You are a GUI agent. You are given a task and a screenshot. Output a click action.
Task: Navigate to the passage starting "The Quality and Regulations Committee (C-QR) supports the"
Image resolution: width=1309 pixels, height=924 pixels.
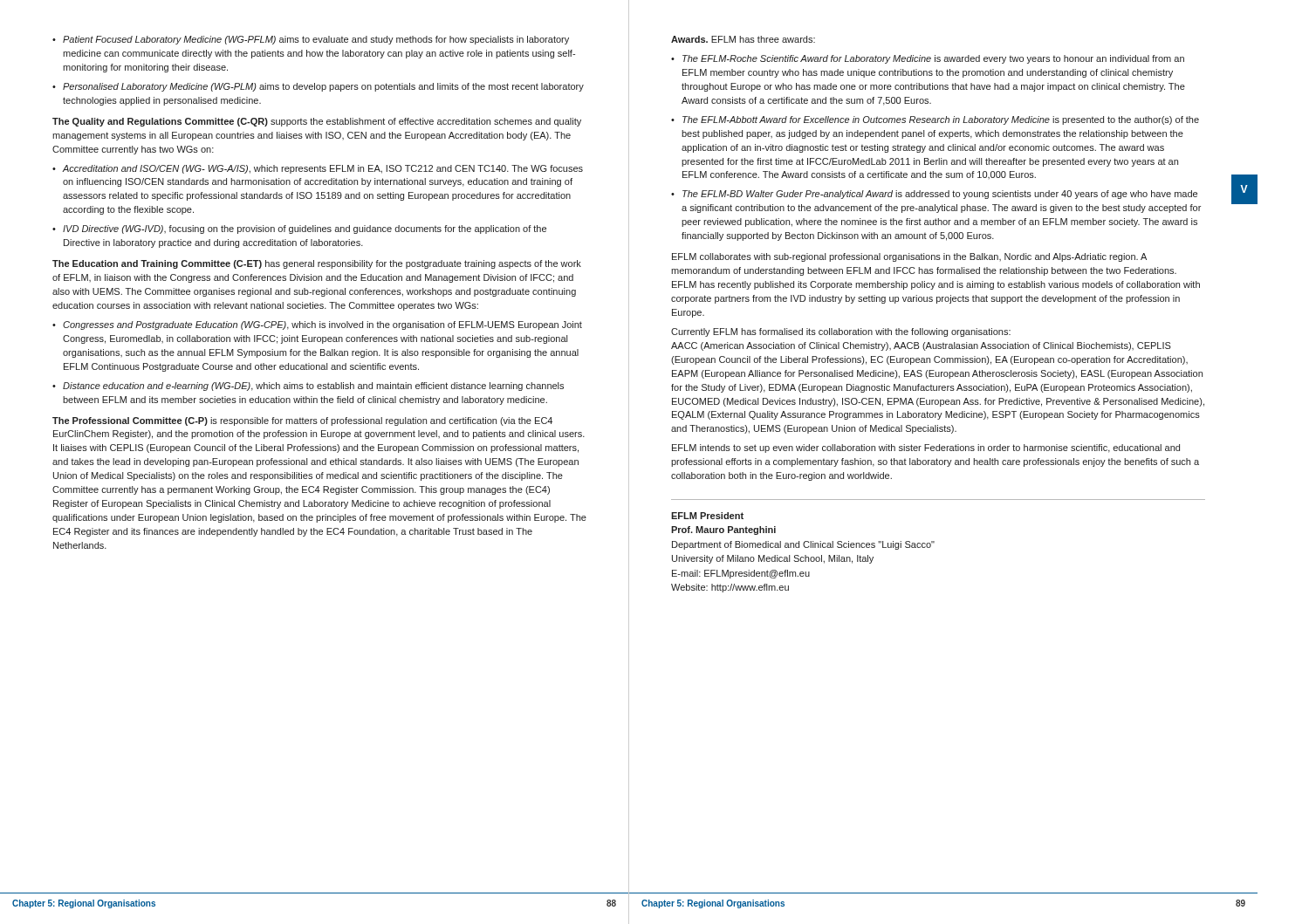(x=317, y=135)
